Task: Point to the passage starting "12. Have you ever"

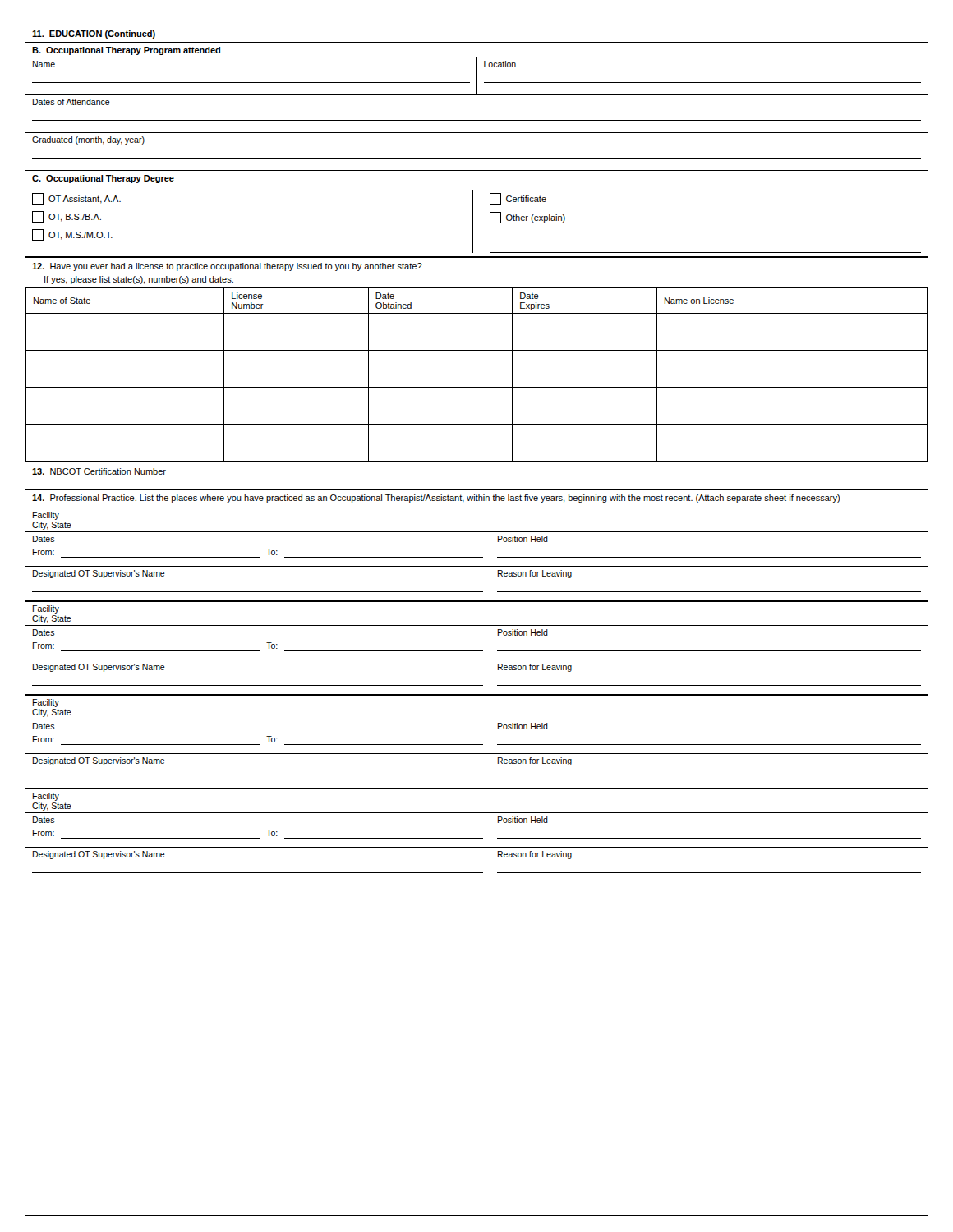Action: [476, 360]
